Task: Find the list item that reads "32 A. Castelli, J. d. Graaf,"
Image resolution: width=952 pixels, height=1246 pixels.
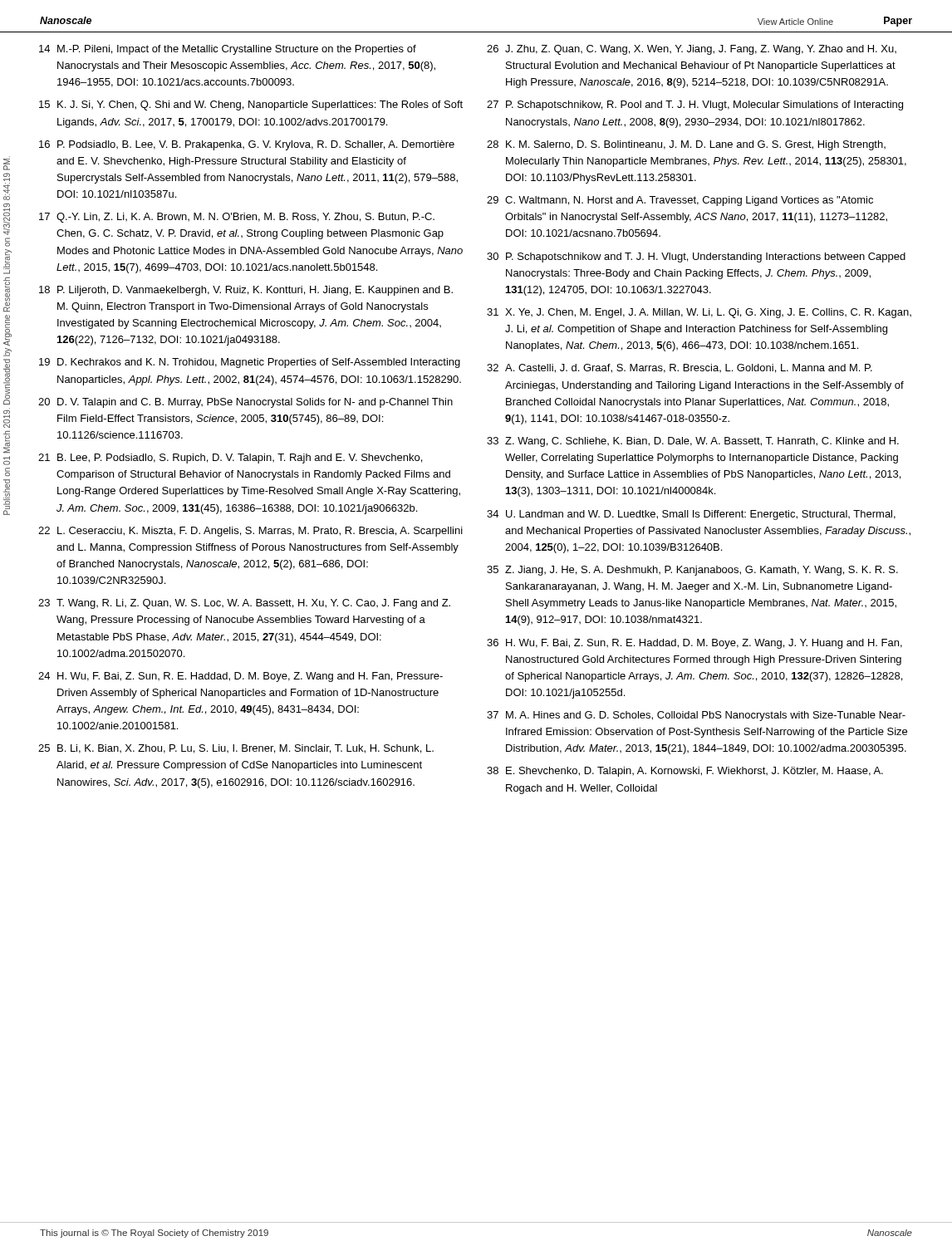Action: (x=699, y=393)
